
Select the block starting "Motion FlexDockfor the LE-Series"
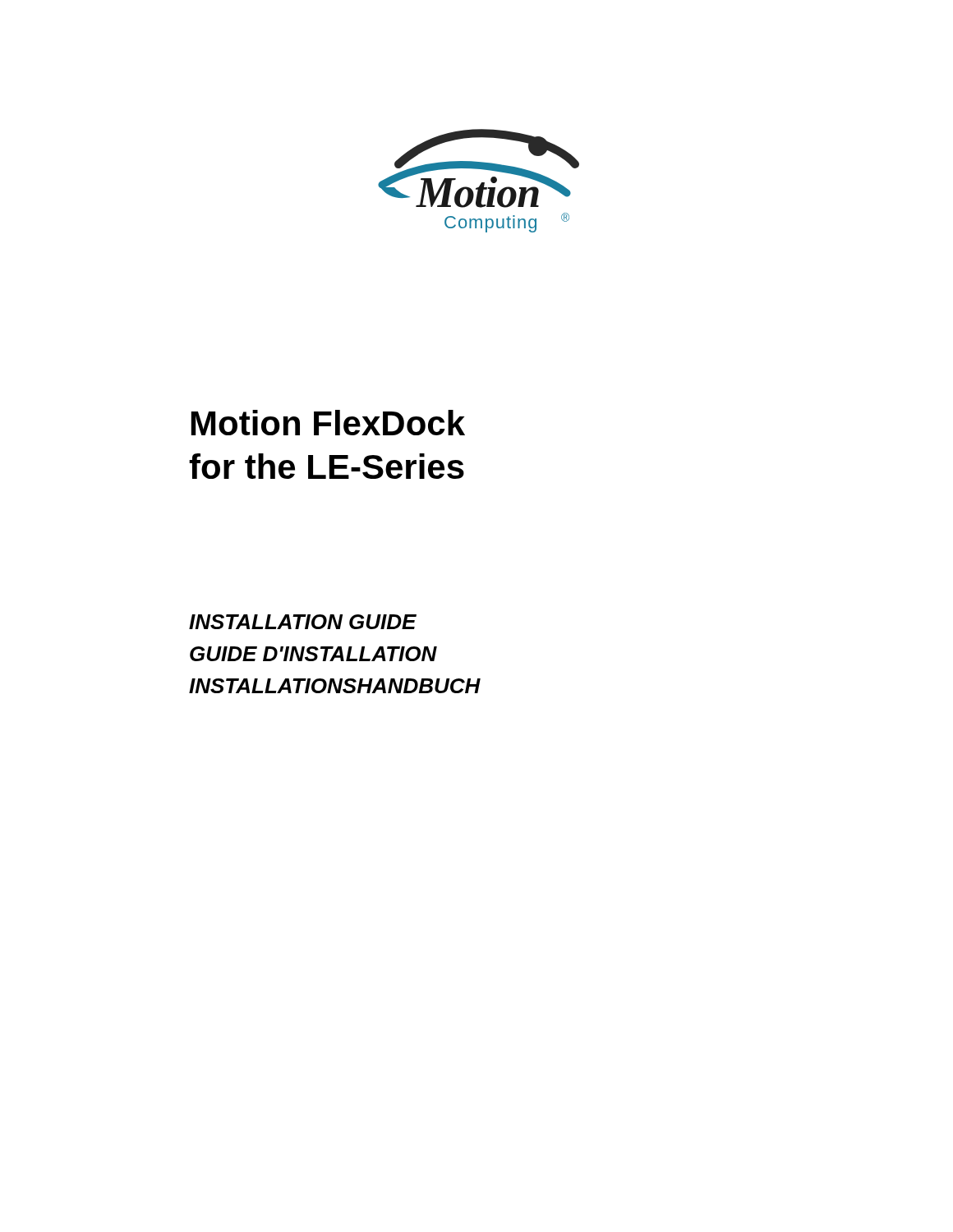point(435,446)
